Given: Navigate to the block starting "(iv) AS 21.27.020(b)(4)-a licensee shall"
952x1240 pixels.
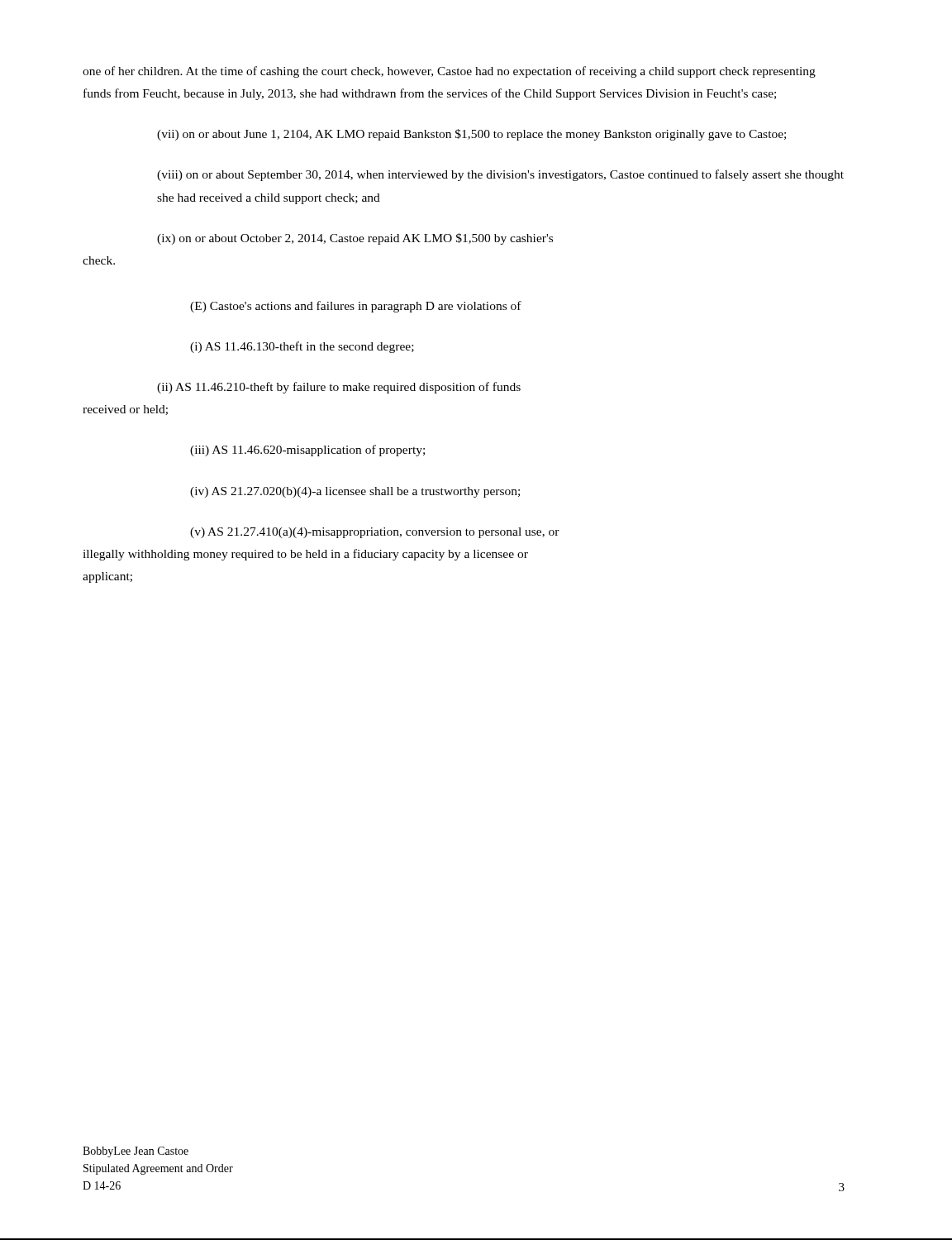Looking at the screenshot, I should click(x=356, y=490).
